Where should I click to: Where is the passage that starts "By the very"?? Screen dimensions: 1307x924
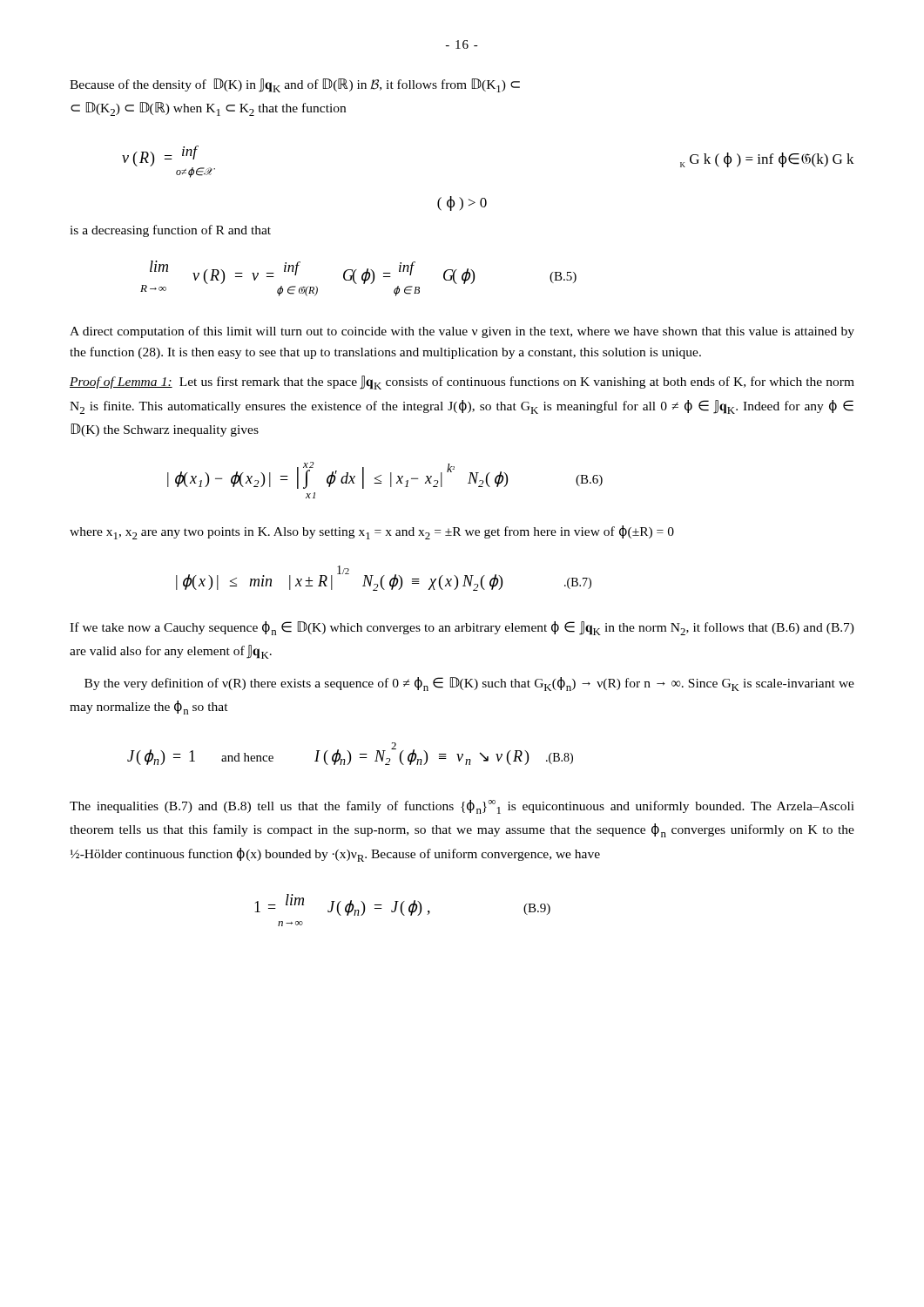(462, 696)
